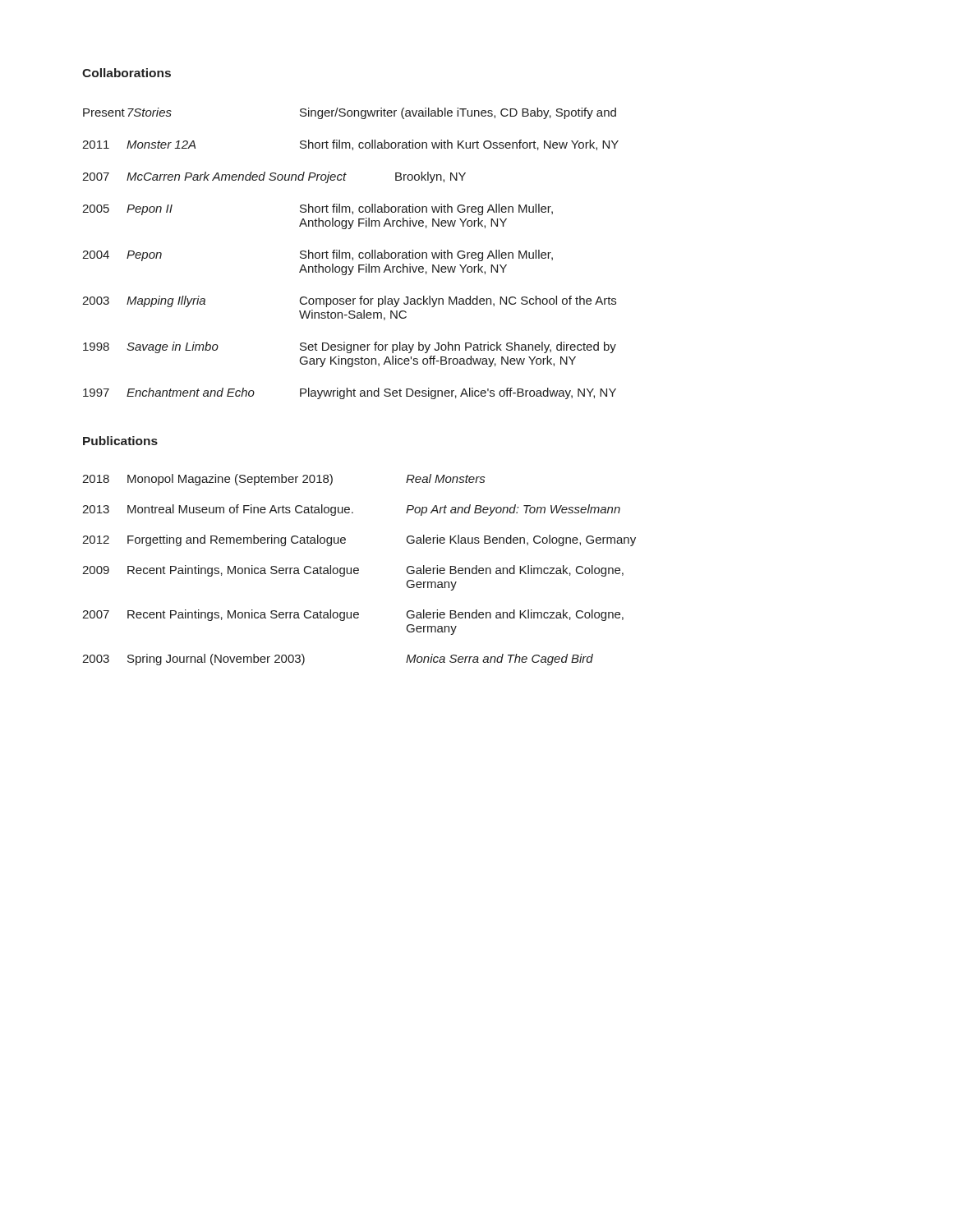This screenshot has height=1232, width=953.
Task: Find the list item with the text "2012 Forgetting and Remembering Catalogue Galerie"
Action: point(476,539)
